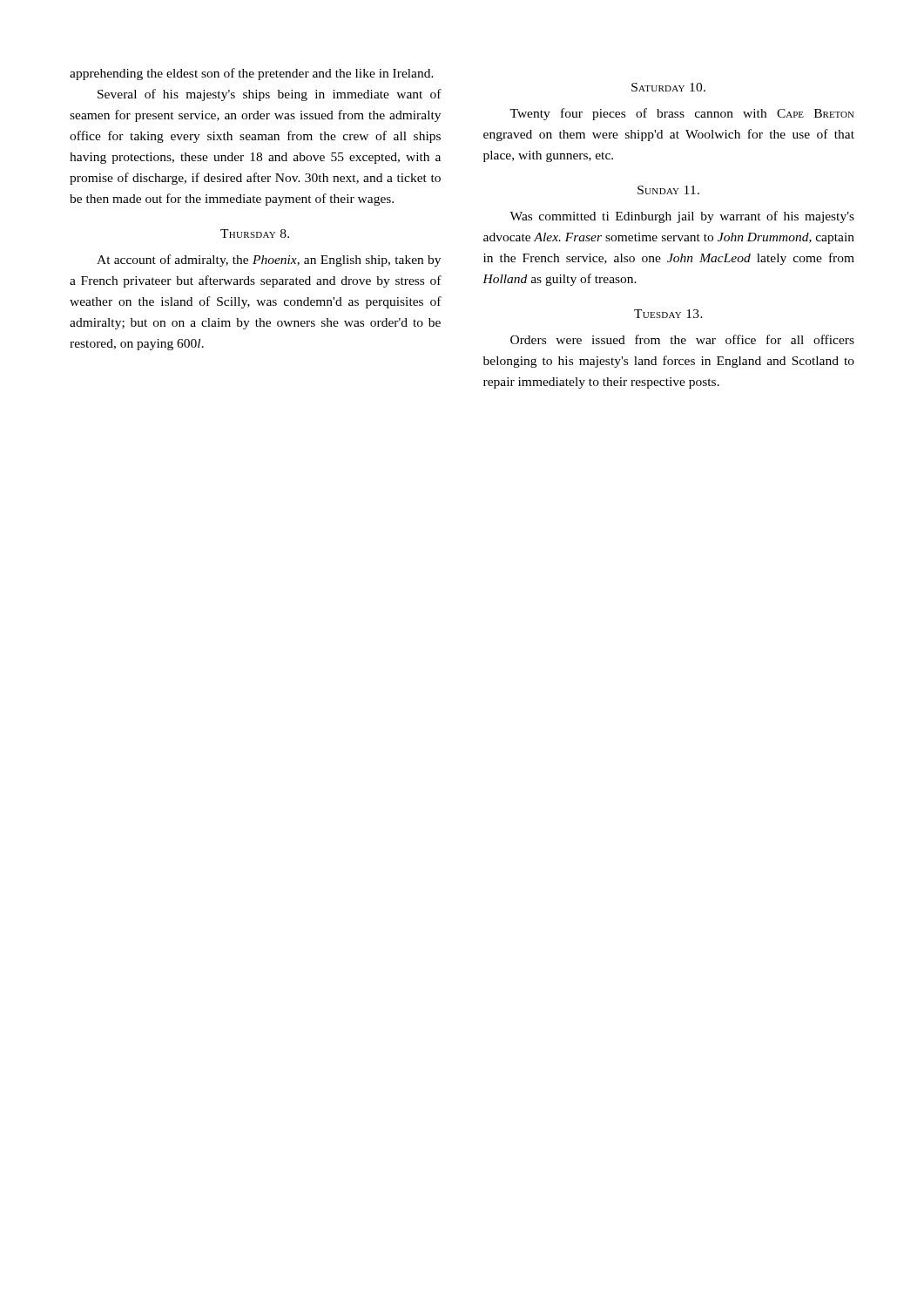Find the passage starting "At account of admiralty, the Phoenix, an English"
Image resolution: width=924 pixels, height=1307 pixels.
pos(255,302)
